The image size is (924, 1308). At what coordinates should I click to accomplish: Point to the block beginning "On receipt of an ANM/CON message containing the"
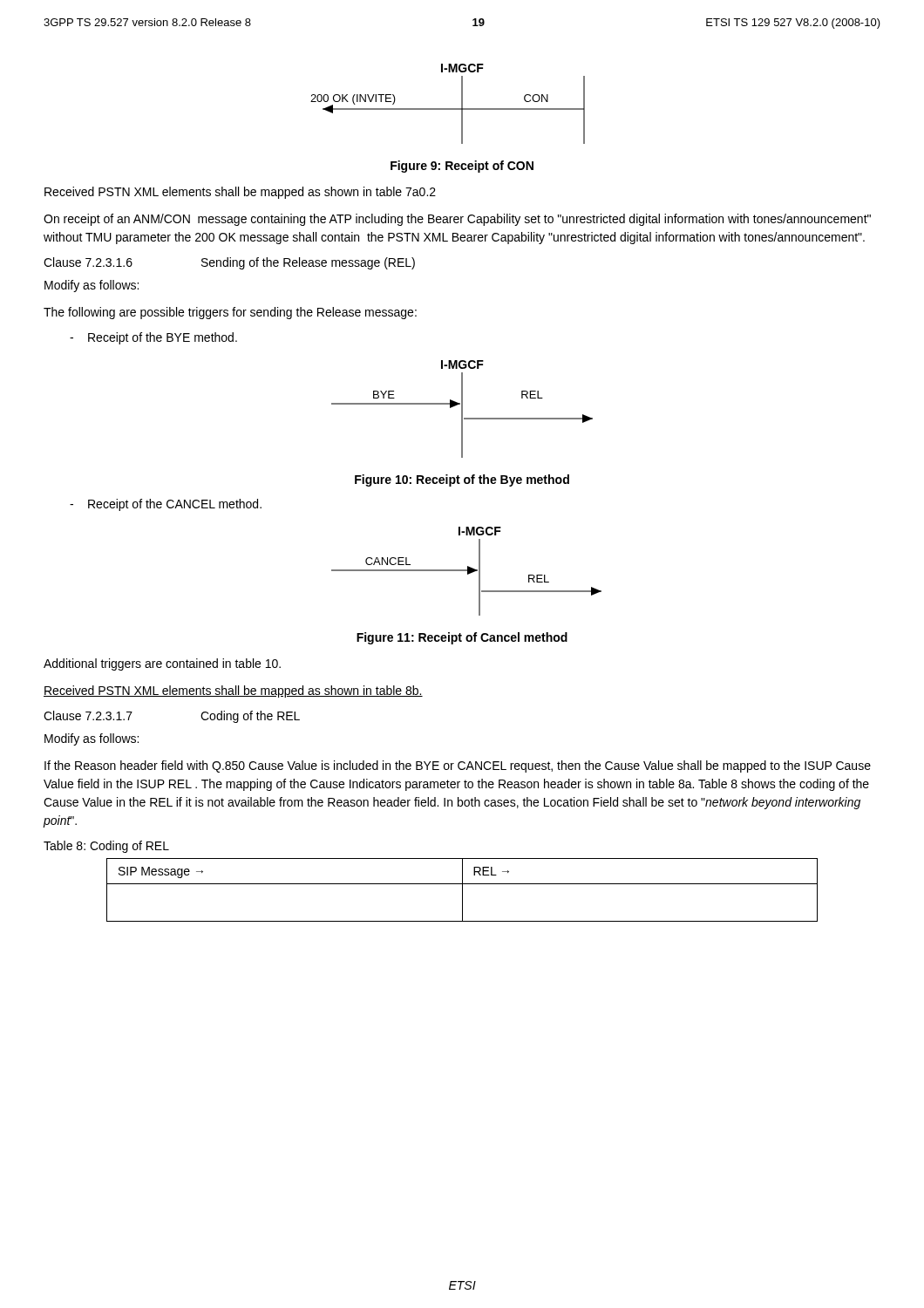tap(457, 228)
